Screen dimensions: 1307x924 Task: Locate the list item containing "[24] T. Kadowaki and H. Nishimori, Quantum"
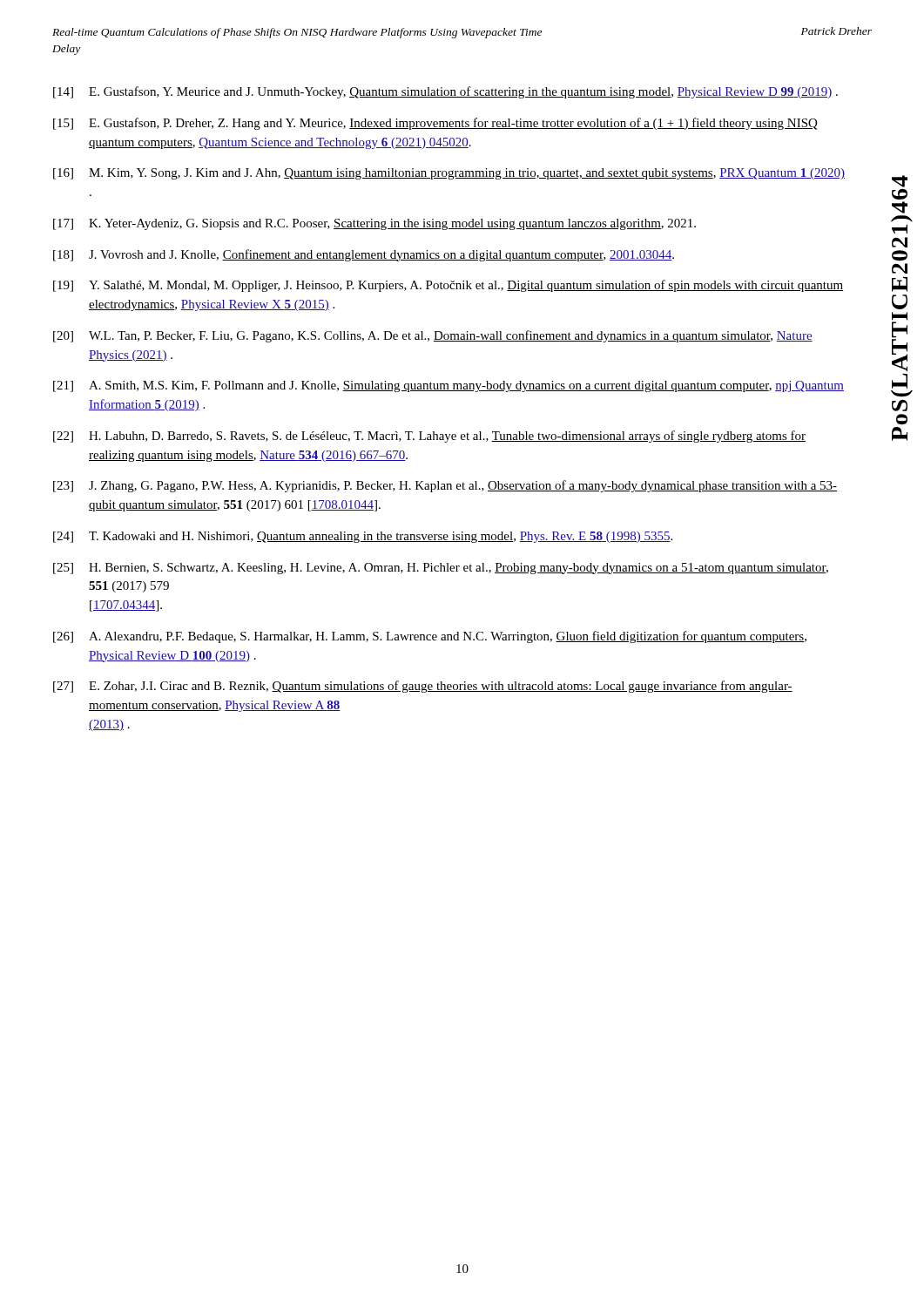(x=449, y=536)
